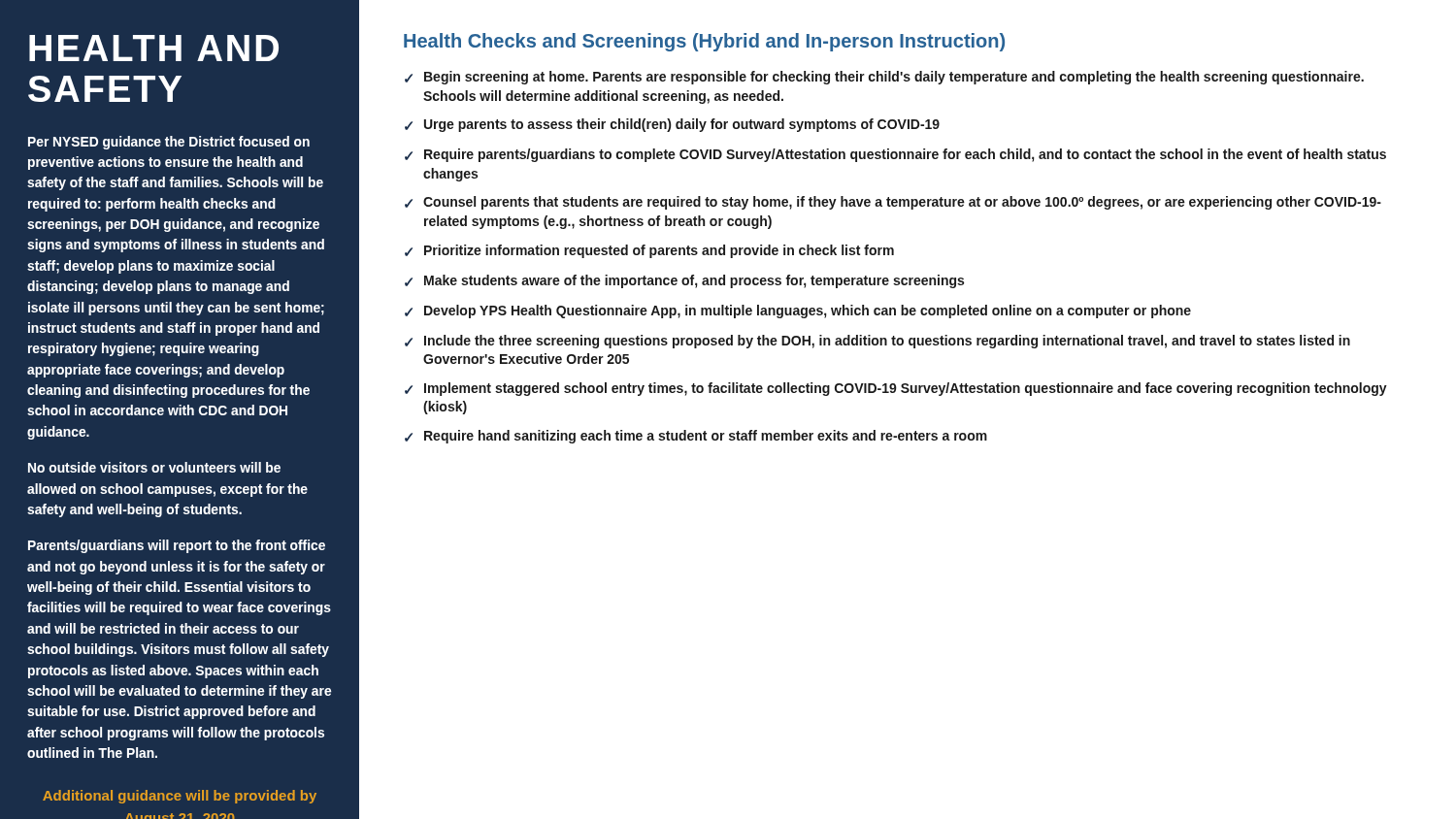Point to the element starting "✓ Include the"

[905, 350]
